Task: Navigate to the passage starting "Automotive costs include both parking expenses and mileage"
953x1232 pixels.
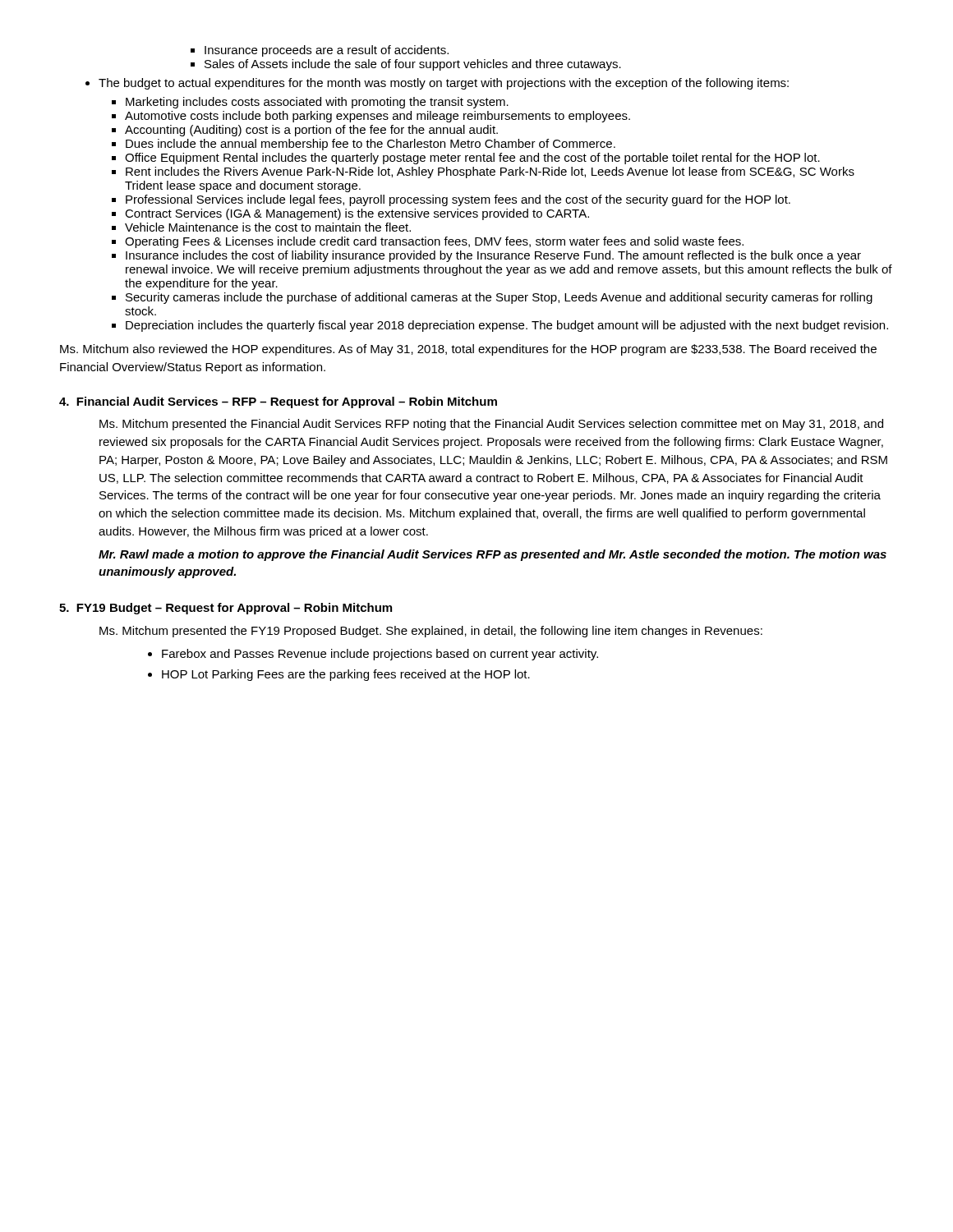Action: [x=509, y=115]
